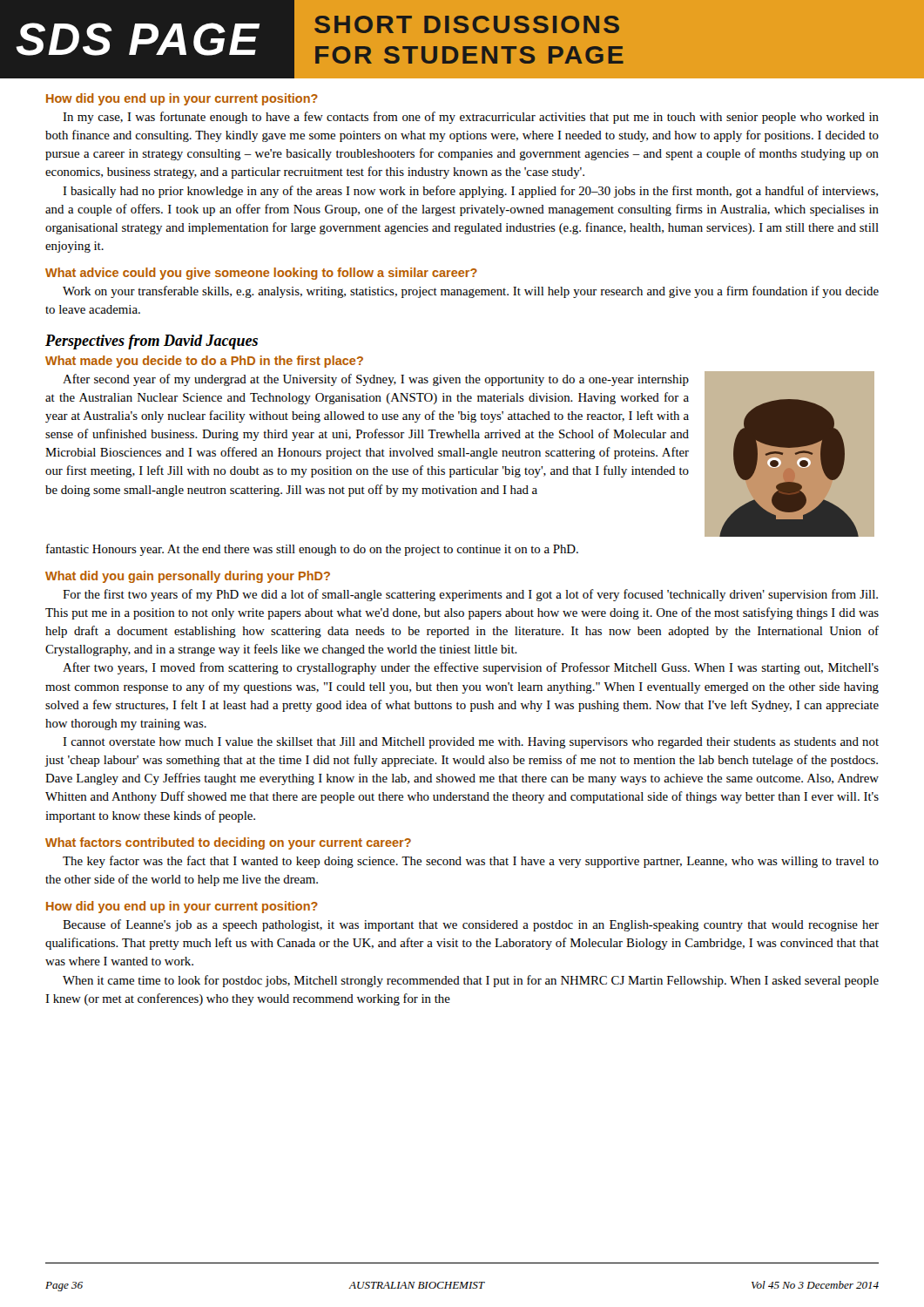Select the block starting "What did you"
Screen dimensions: 1307x924
(x=188, y=576)
